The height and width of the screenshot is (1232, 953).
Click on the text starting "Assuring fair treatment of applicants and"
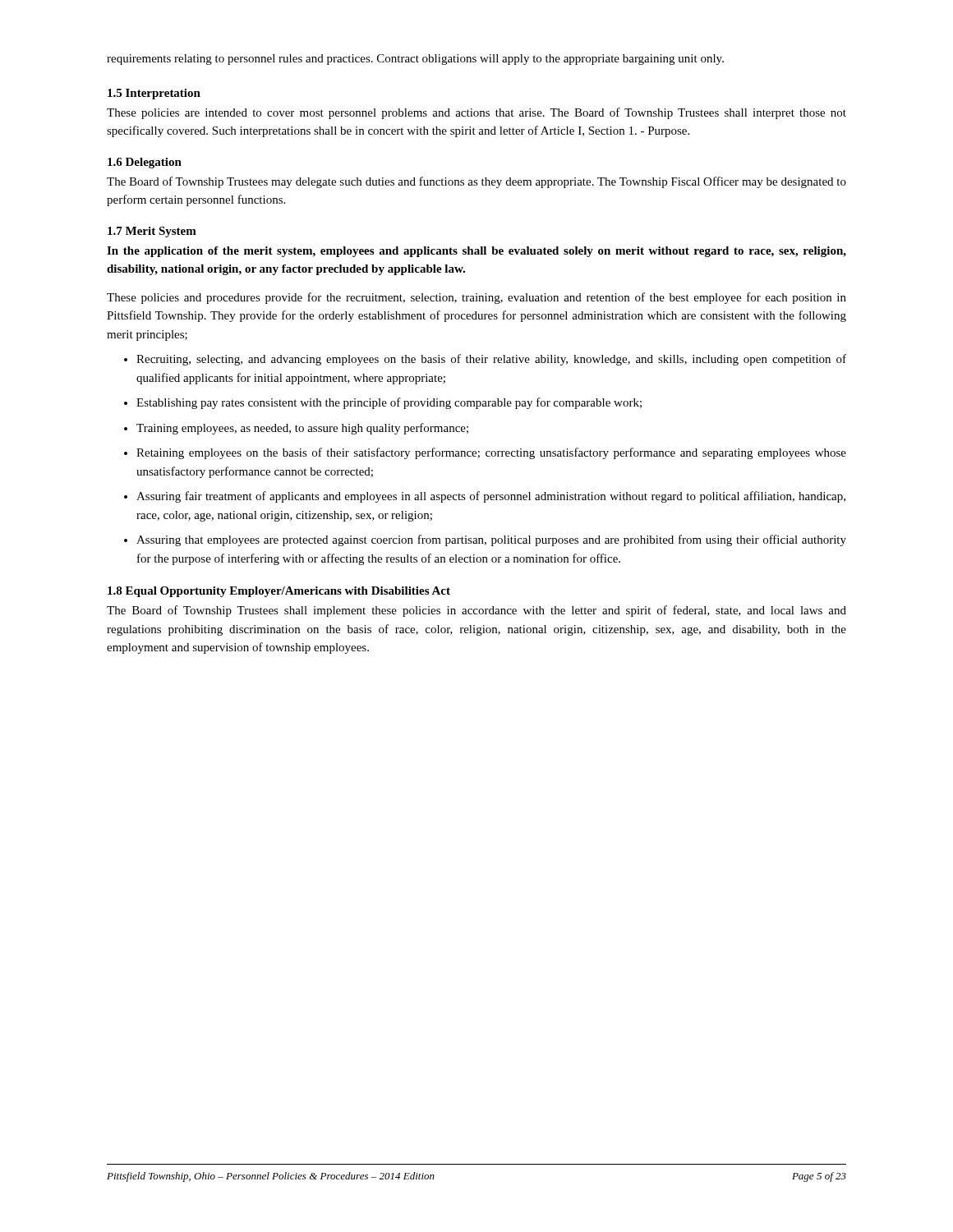tap(491, 505)
